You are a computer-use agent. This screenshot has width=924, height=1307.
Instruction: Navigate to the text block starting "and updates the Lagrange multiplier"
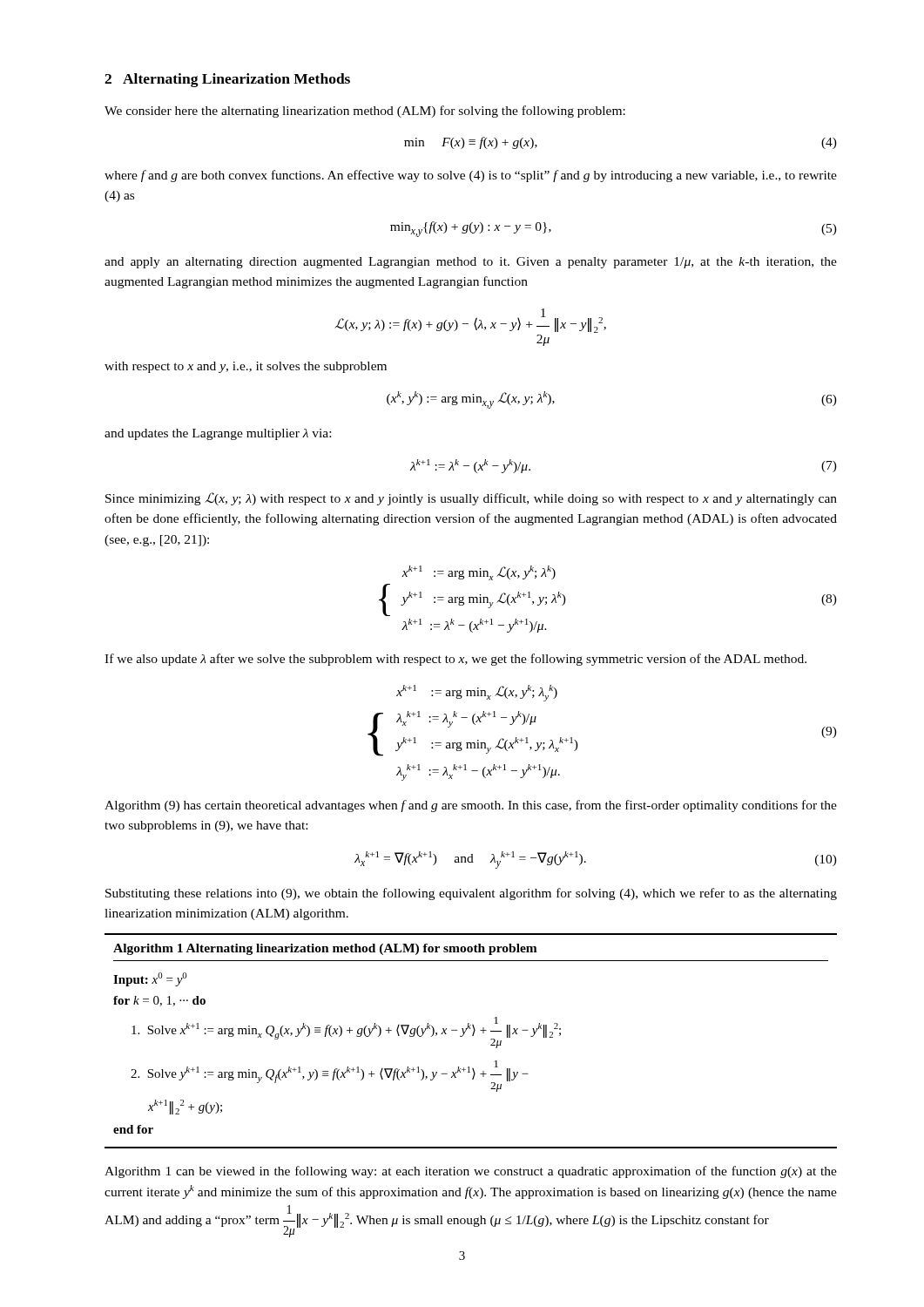pyautogui.click(x=218, y=433)
